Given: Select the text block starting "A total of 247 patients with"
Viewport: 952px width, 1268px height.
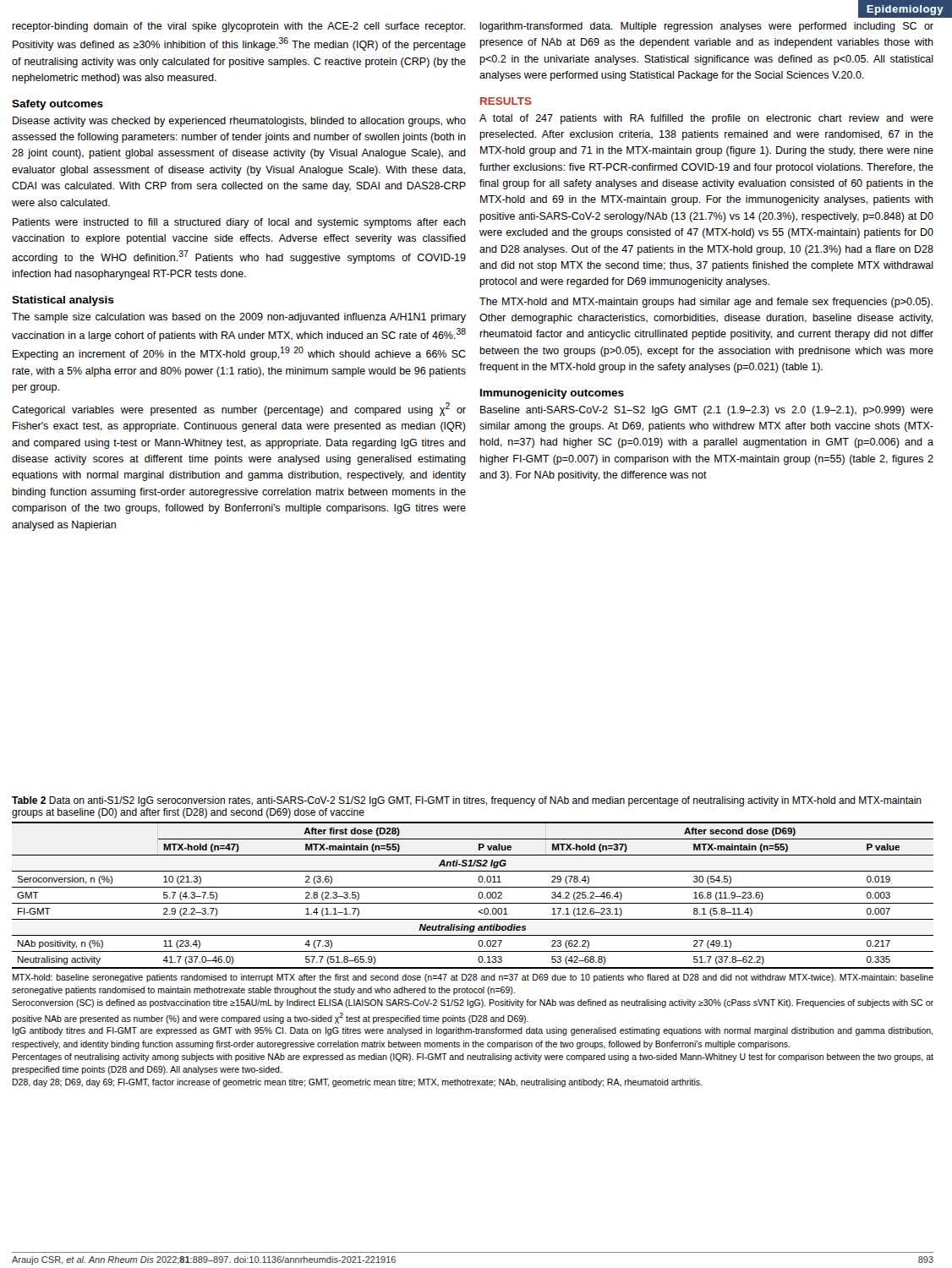Looking at the screenshot, I should pyautogui.click(x=706, y=200).
